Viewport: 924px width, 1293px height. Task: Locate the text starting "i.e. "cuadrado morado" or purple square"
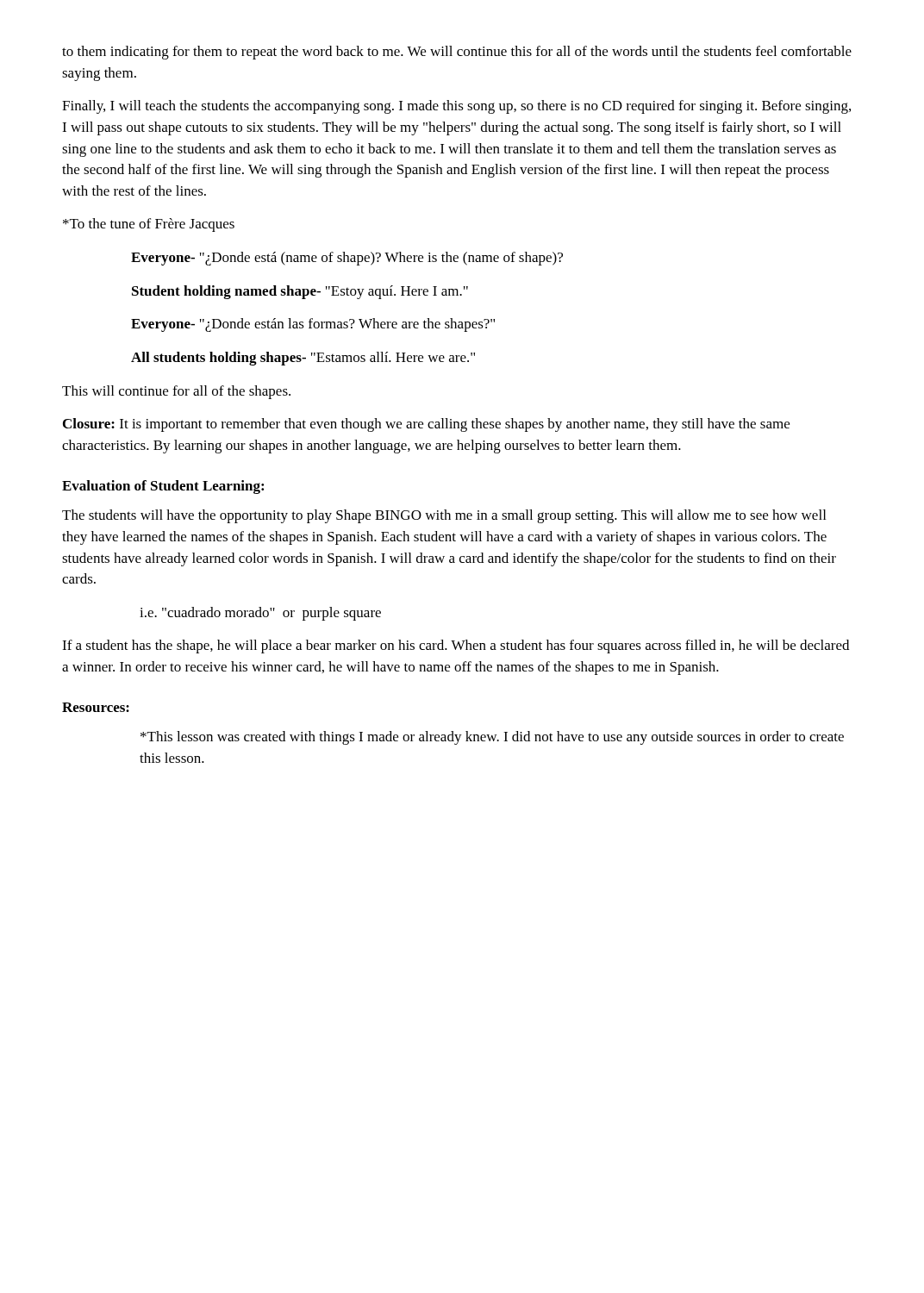coord(261,612)
